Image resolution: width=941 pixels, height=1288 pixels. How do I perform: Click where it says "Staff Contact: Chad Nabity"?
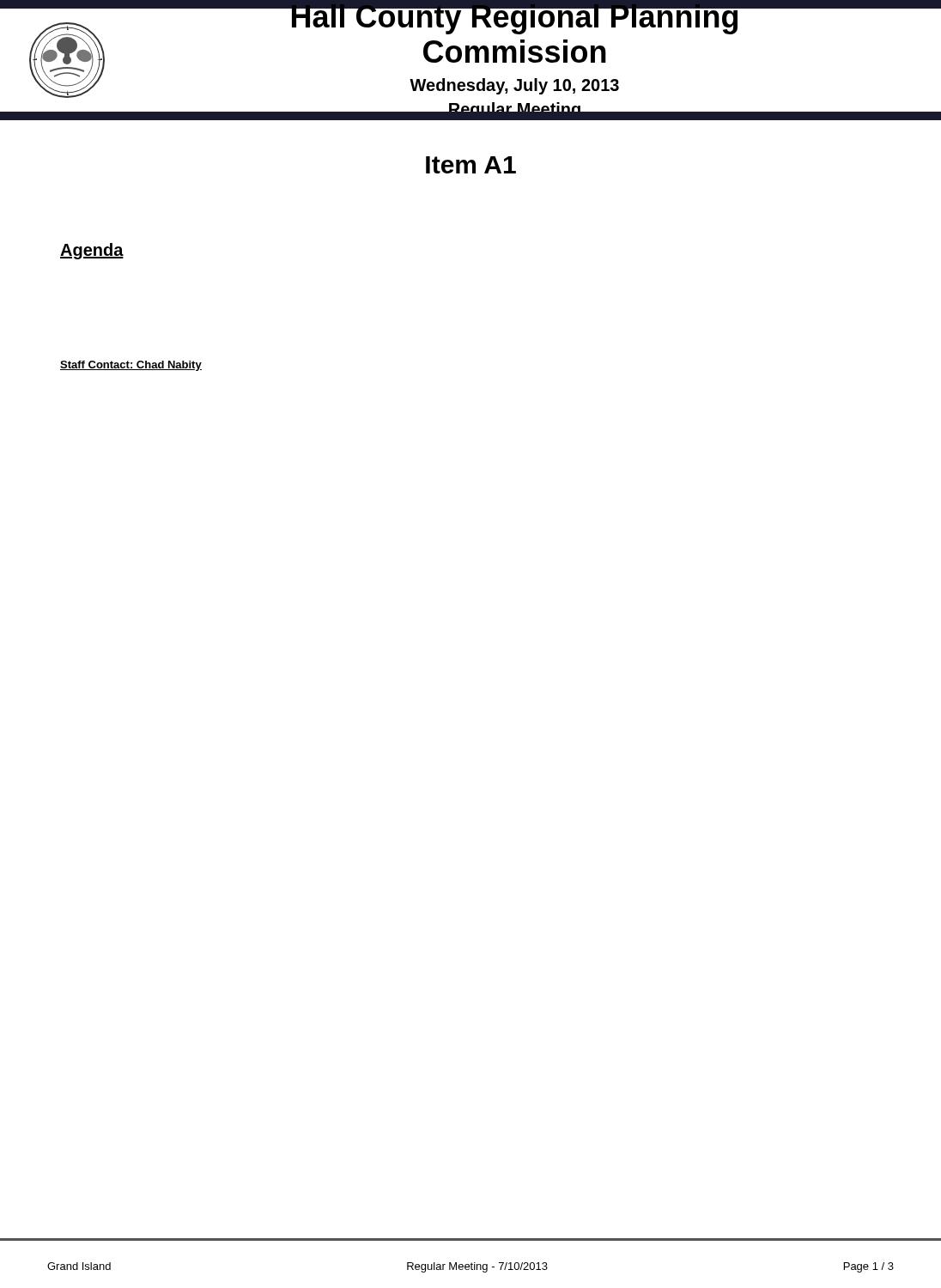[131, 365]
